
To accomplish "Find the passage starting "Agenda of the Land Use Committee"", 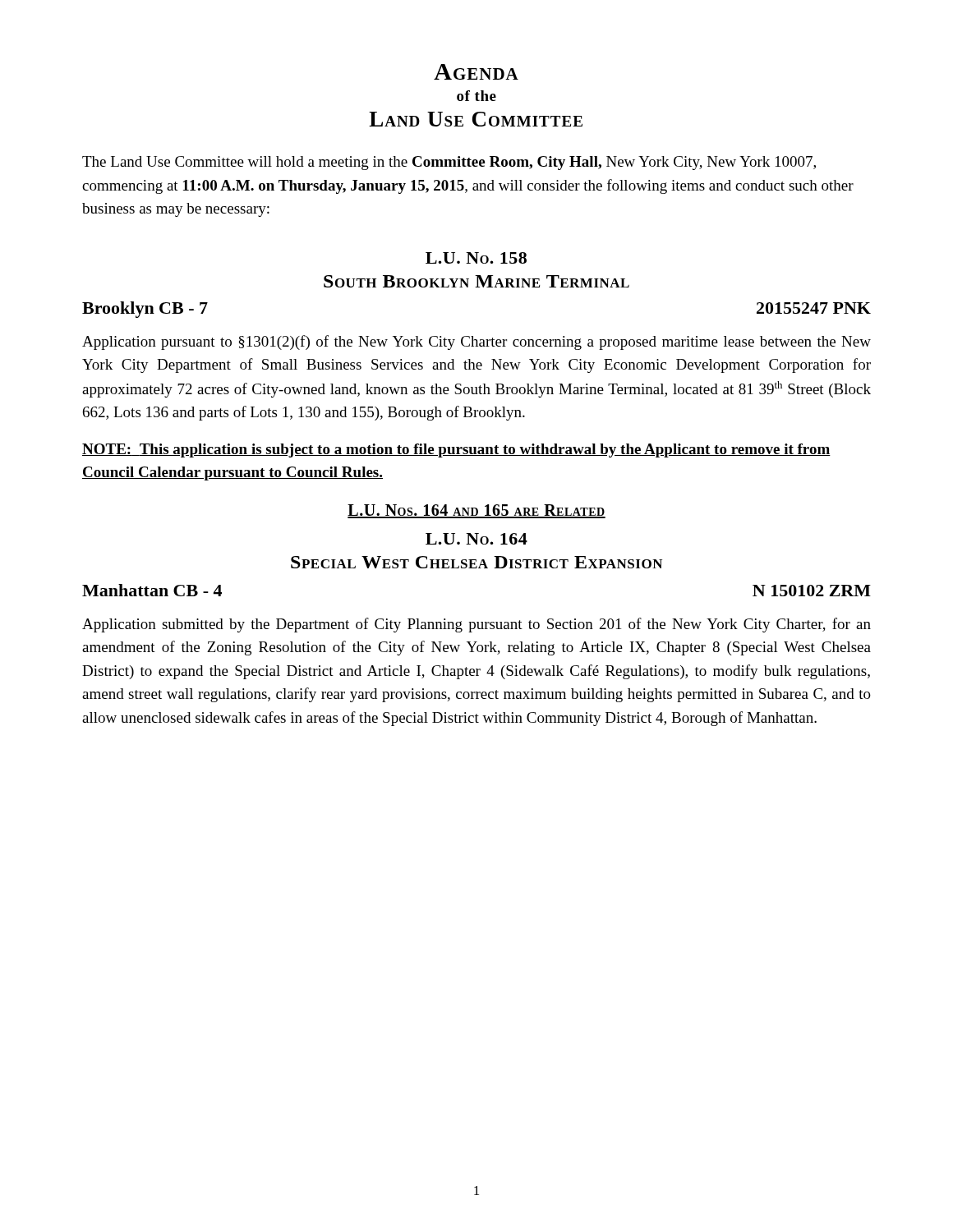I will tap(476, 95).
